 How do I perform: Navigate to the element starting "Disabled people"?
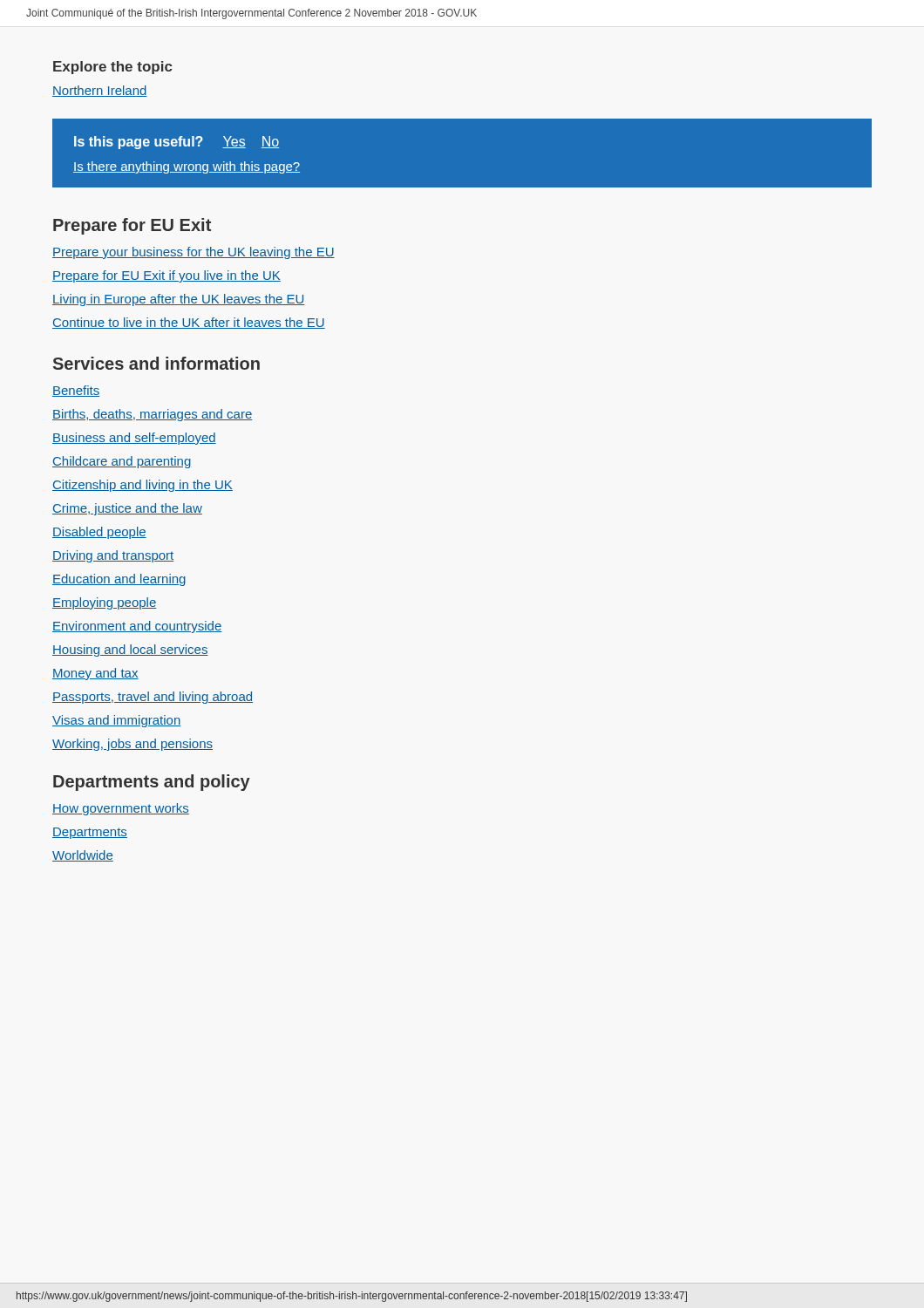point(99,532)
